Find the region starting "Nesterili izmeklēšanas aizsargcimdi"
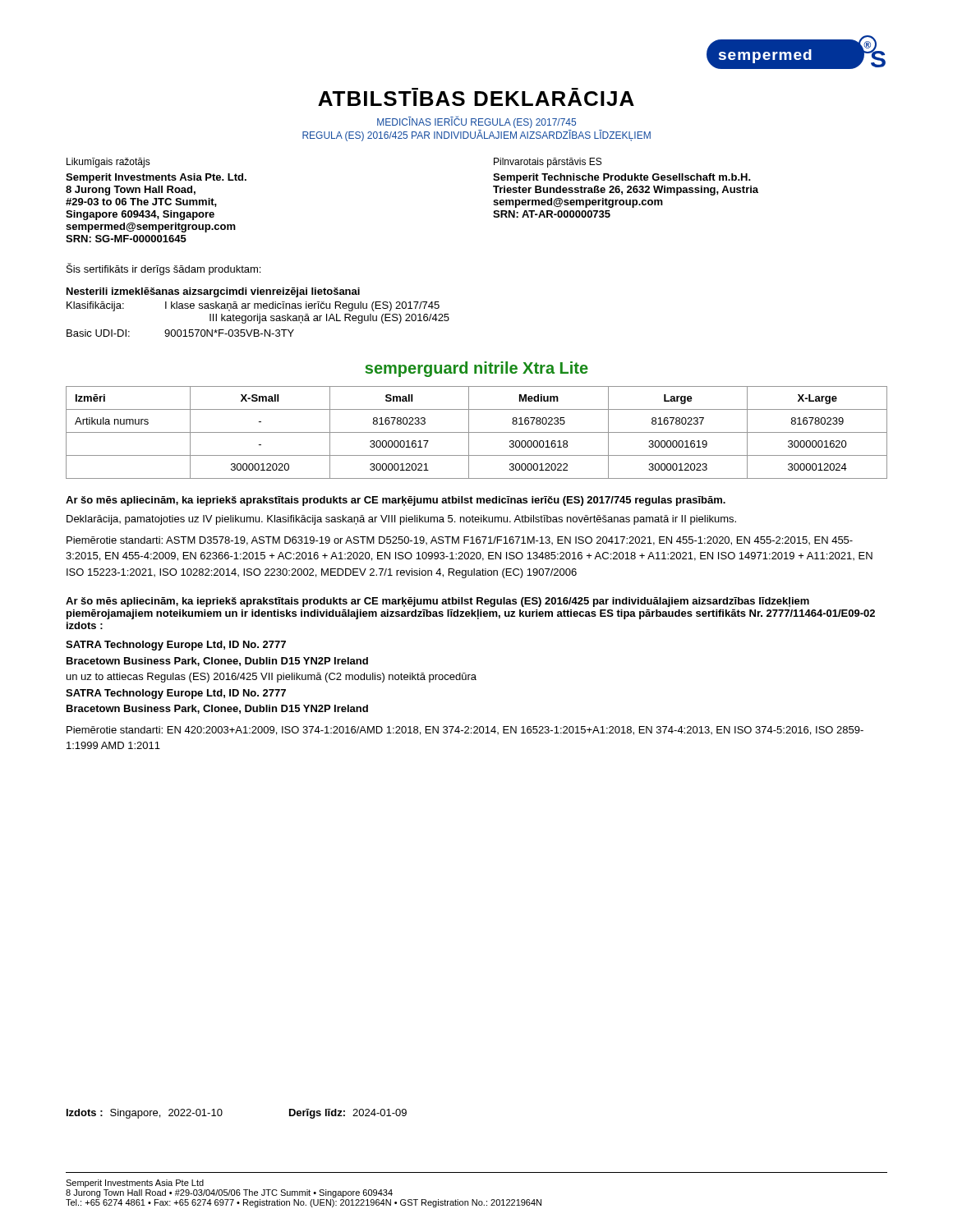The width and height of the screenshot is (953, 1232). [213, 291]
